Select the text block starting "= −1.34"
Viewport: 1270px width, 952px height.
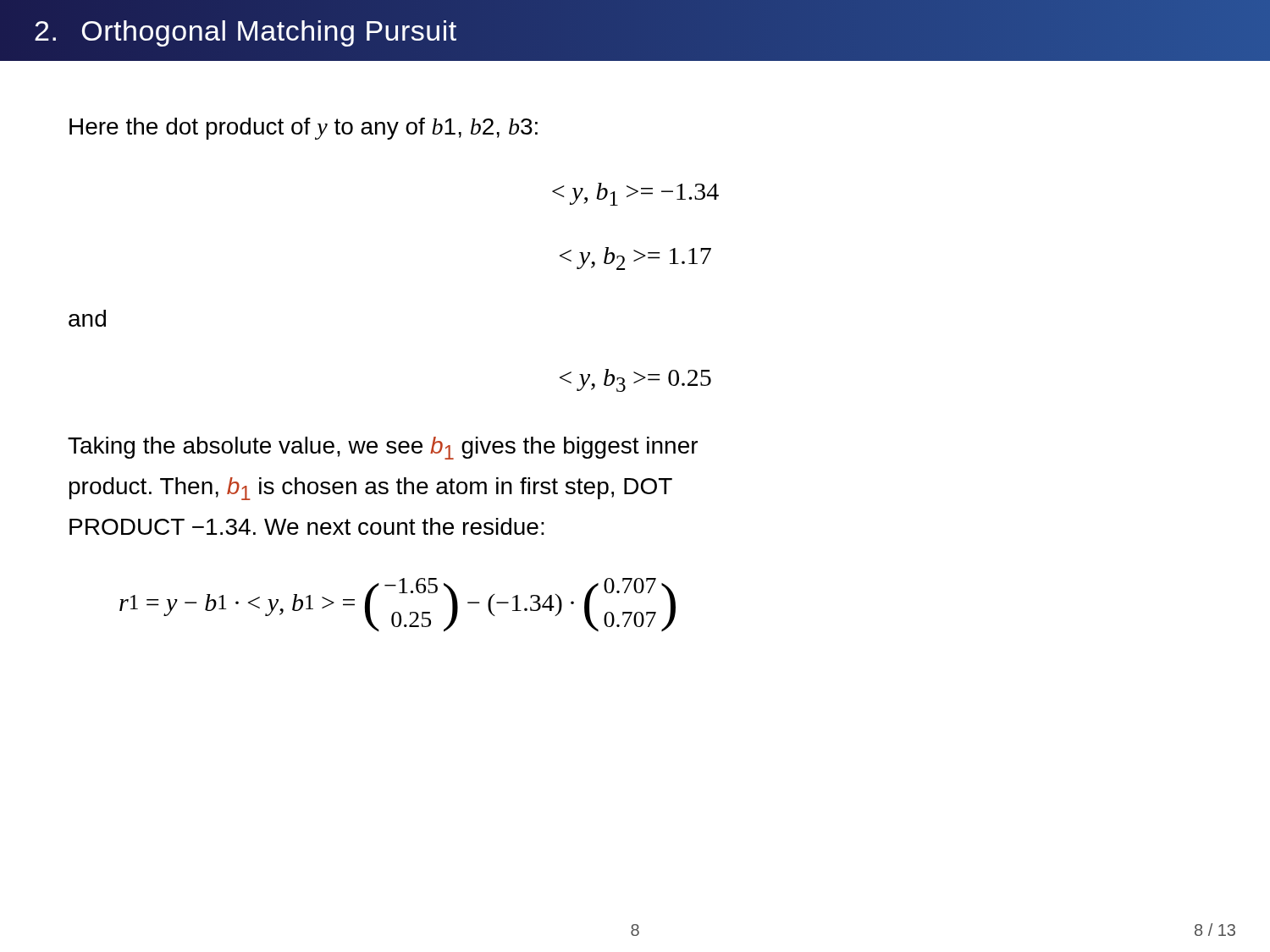click(x=635, y=193)
